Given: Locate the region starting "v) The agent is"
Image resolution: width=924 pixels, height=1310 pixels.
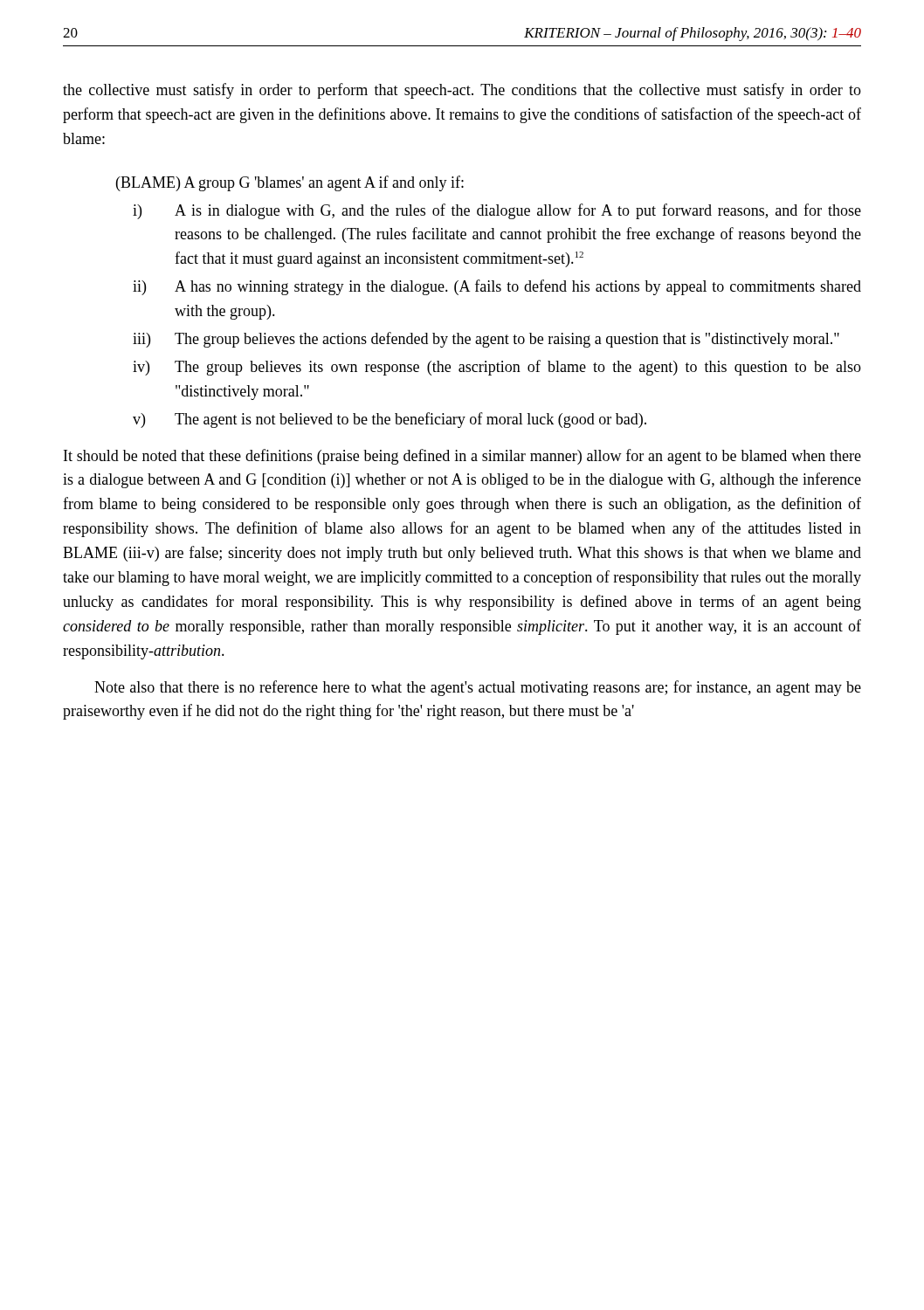Looking at the screenshot, I should [x=497, y=420].
